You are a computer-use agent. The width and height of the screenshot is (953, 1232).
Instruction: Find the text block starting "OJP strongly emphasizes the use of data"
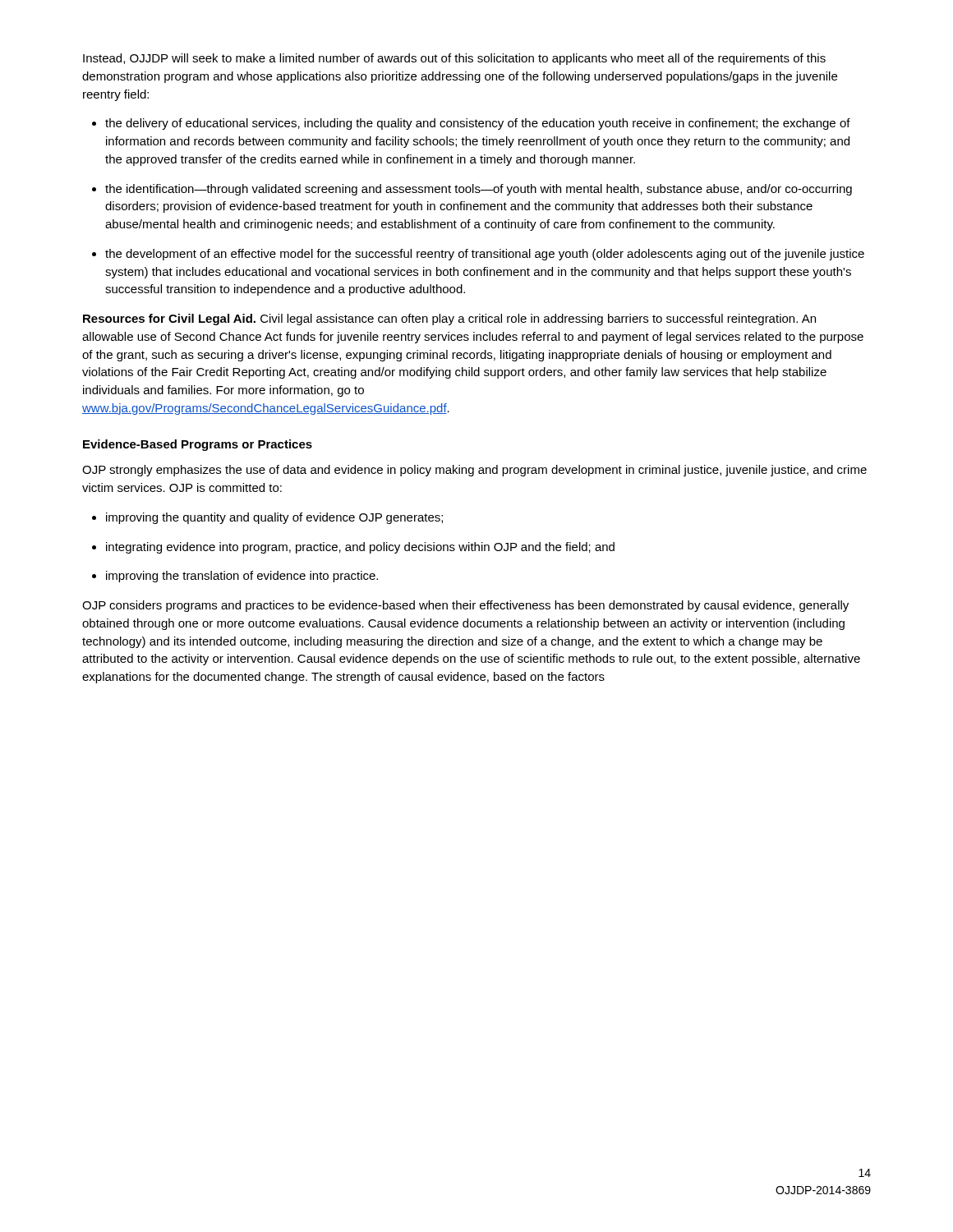point(475,479)
